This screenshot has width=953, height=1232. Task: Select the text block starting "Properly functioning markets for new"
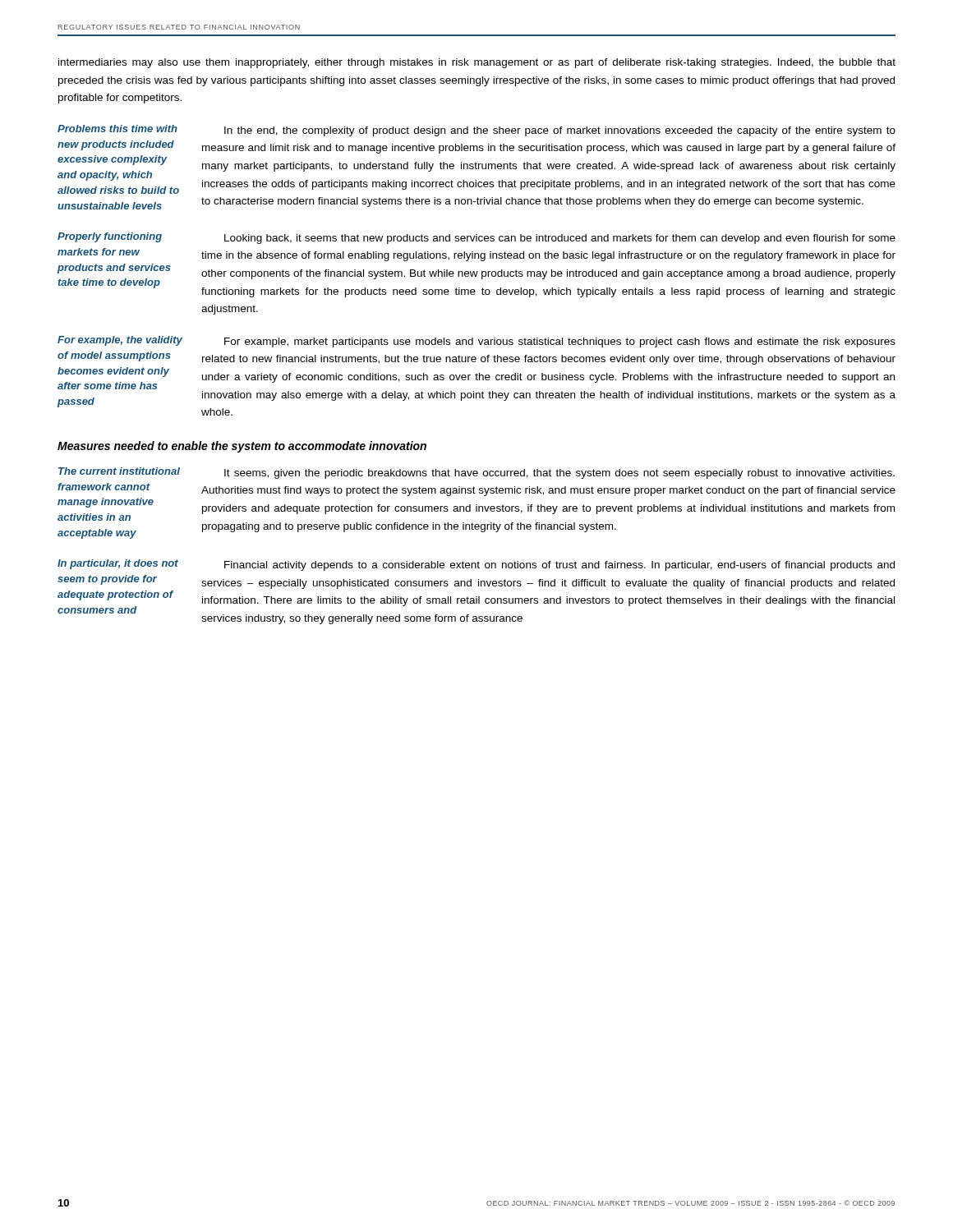(114, 259)
